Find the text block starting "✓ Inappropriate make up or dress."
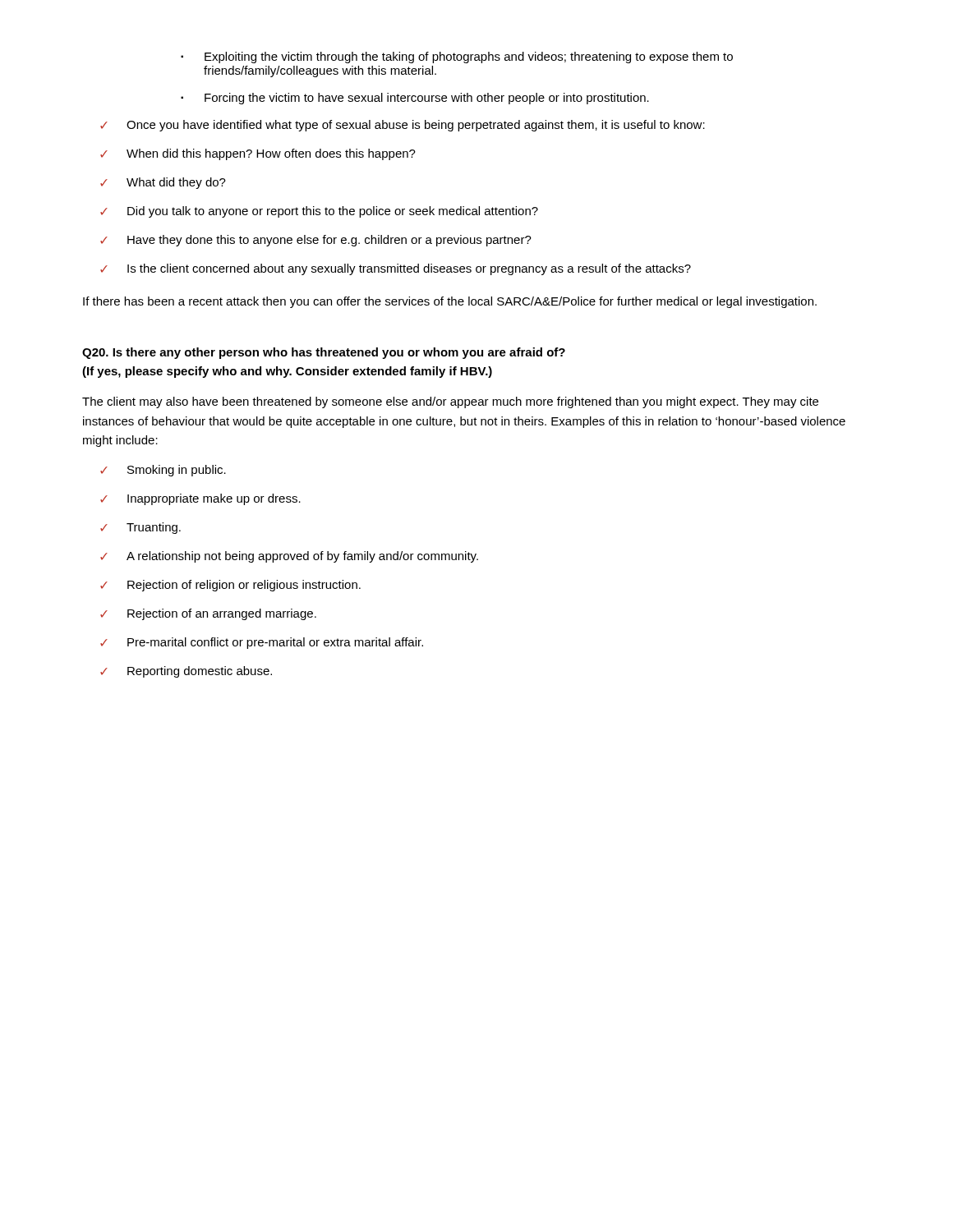Viewport: 953px width, 1232px height. tap(200, 499)
